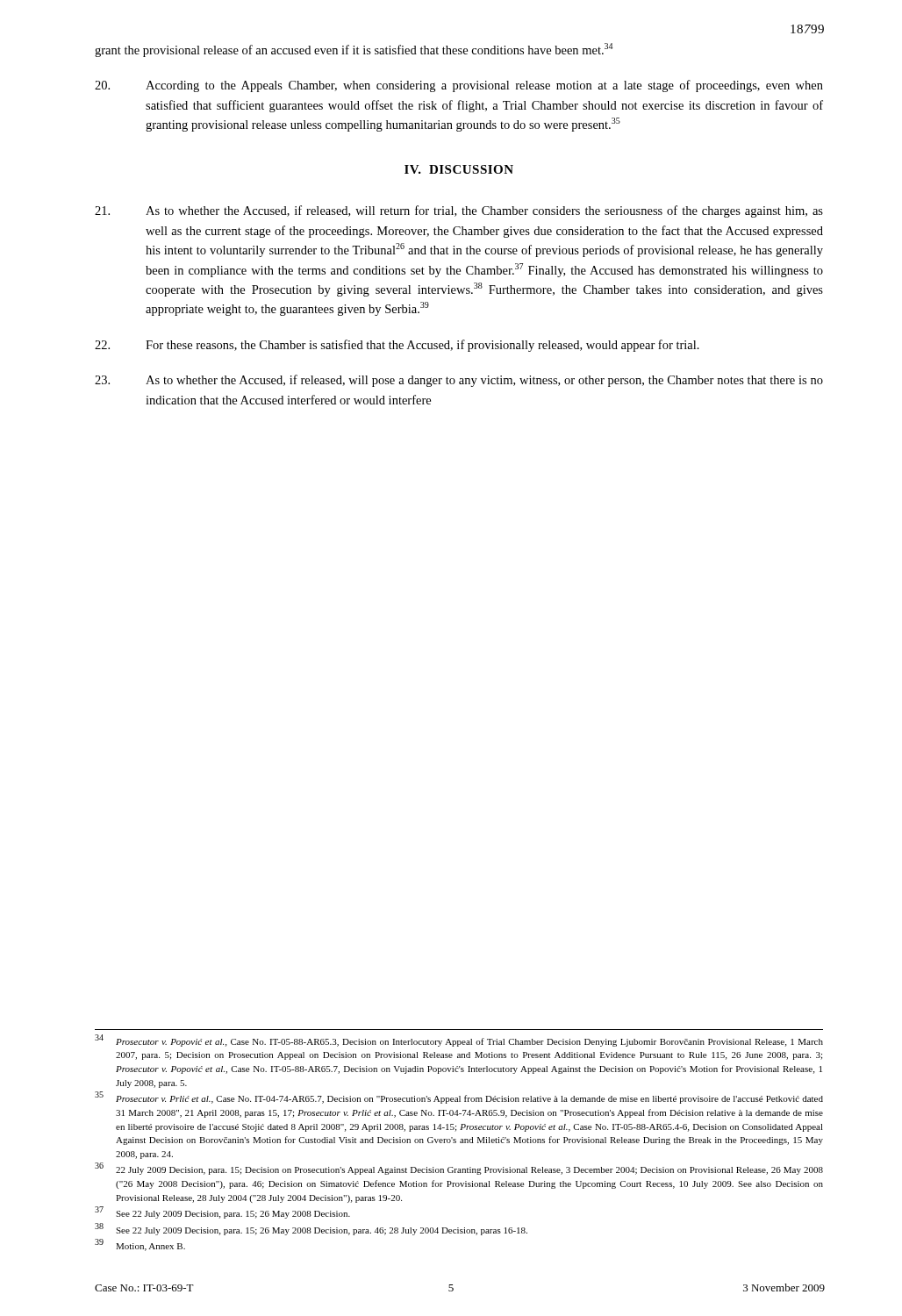Click on the footnote with the text "34 Prosecutor v. Popović et al., Case"
The image size is (902, 1316).
[x=459, y=1063]
